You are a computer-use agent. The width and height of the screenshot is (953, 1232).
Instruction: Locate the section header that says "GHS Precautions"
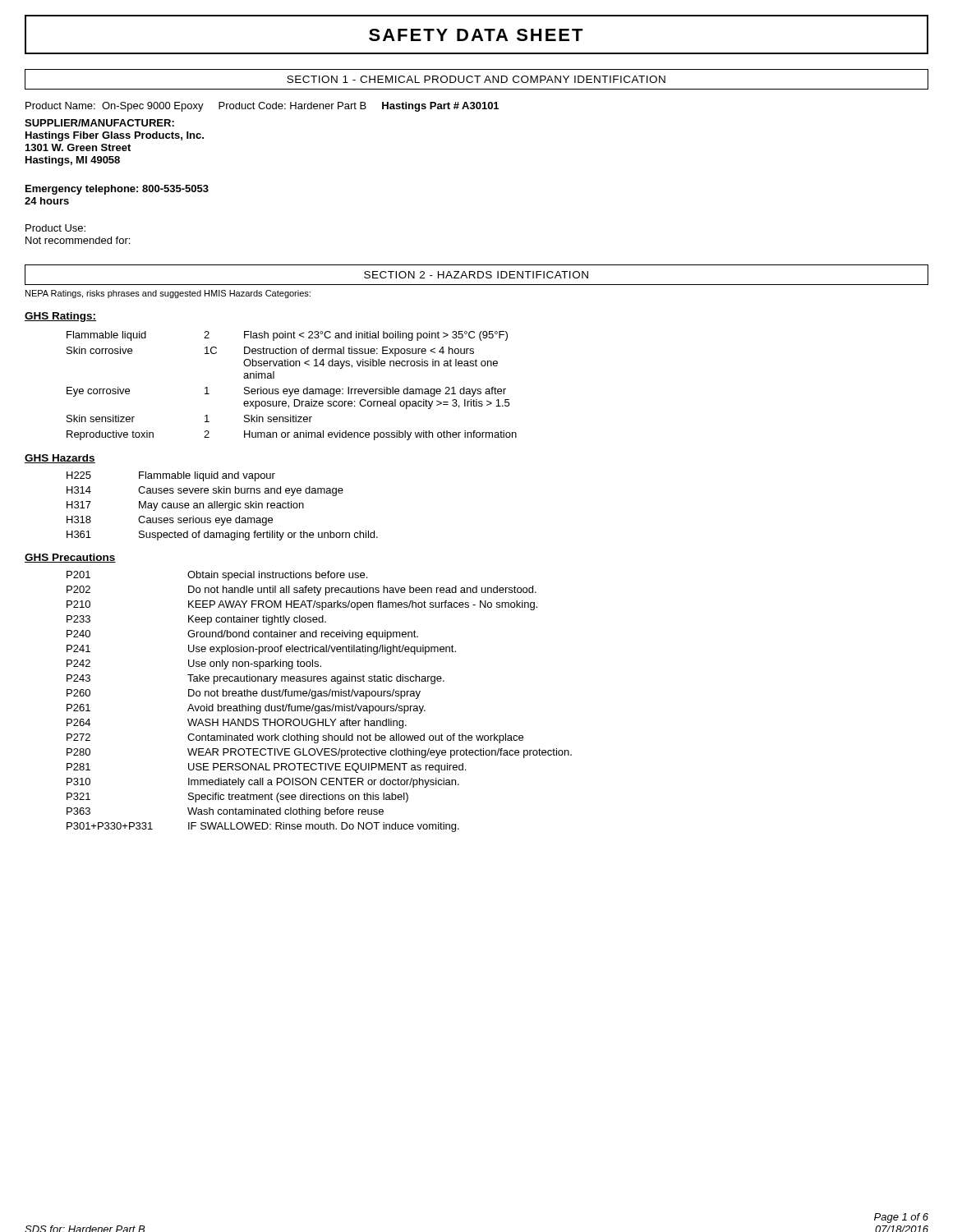[x=70, y=557]
